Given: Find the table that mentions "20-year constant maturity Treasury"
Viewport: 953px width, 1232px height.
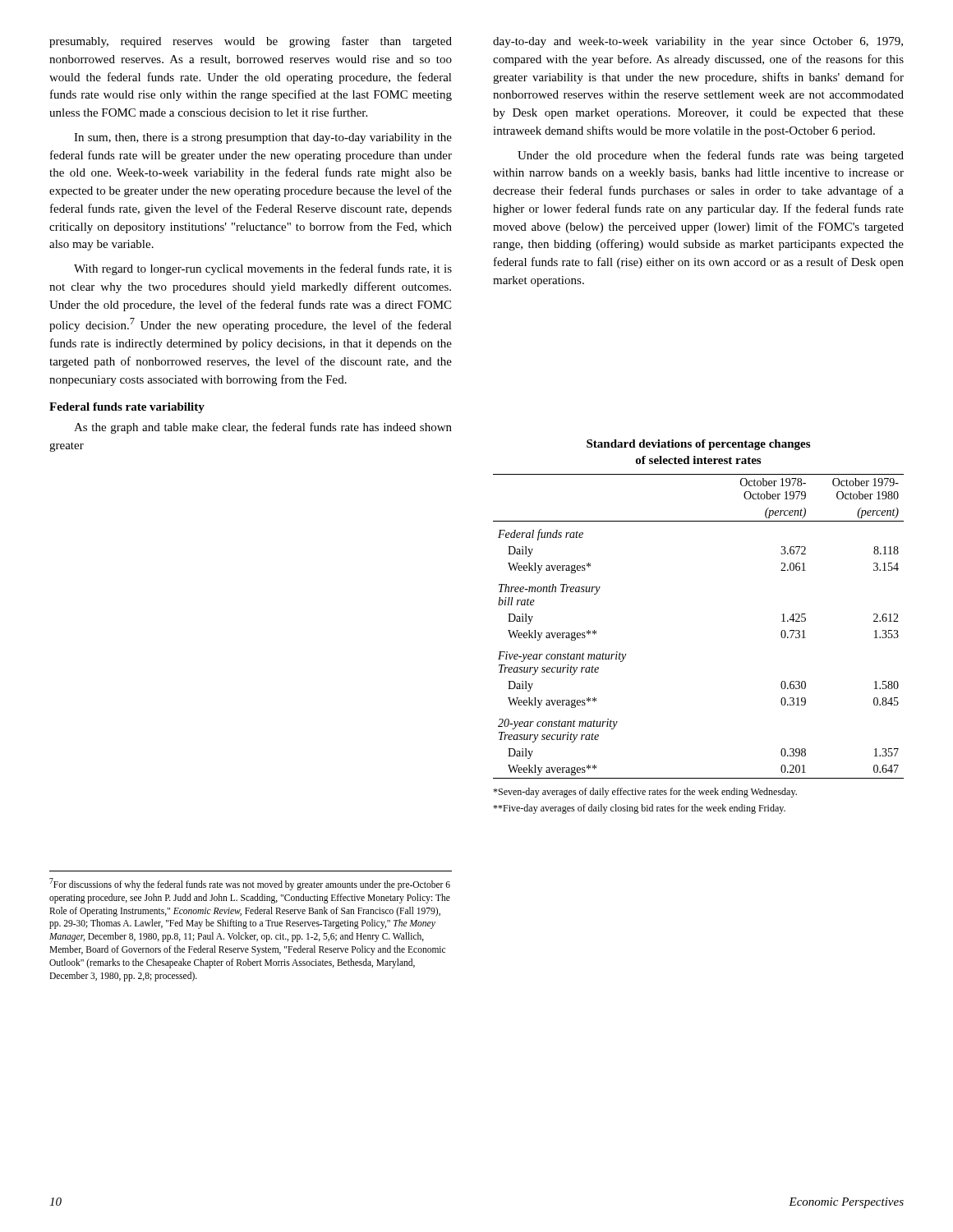Looking at the screenshot, I should pyautogui.click(x=698, y=645).
